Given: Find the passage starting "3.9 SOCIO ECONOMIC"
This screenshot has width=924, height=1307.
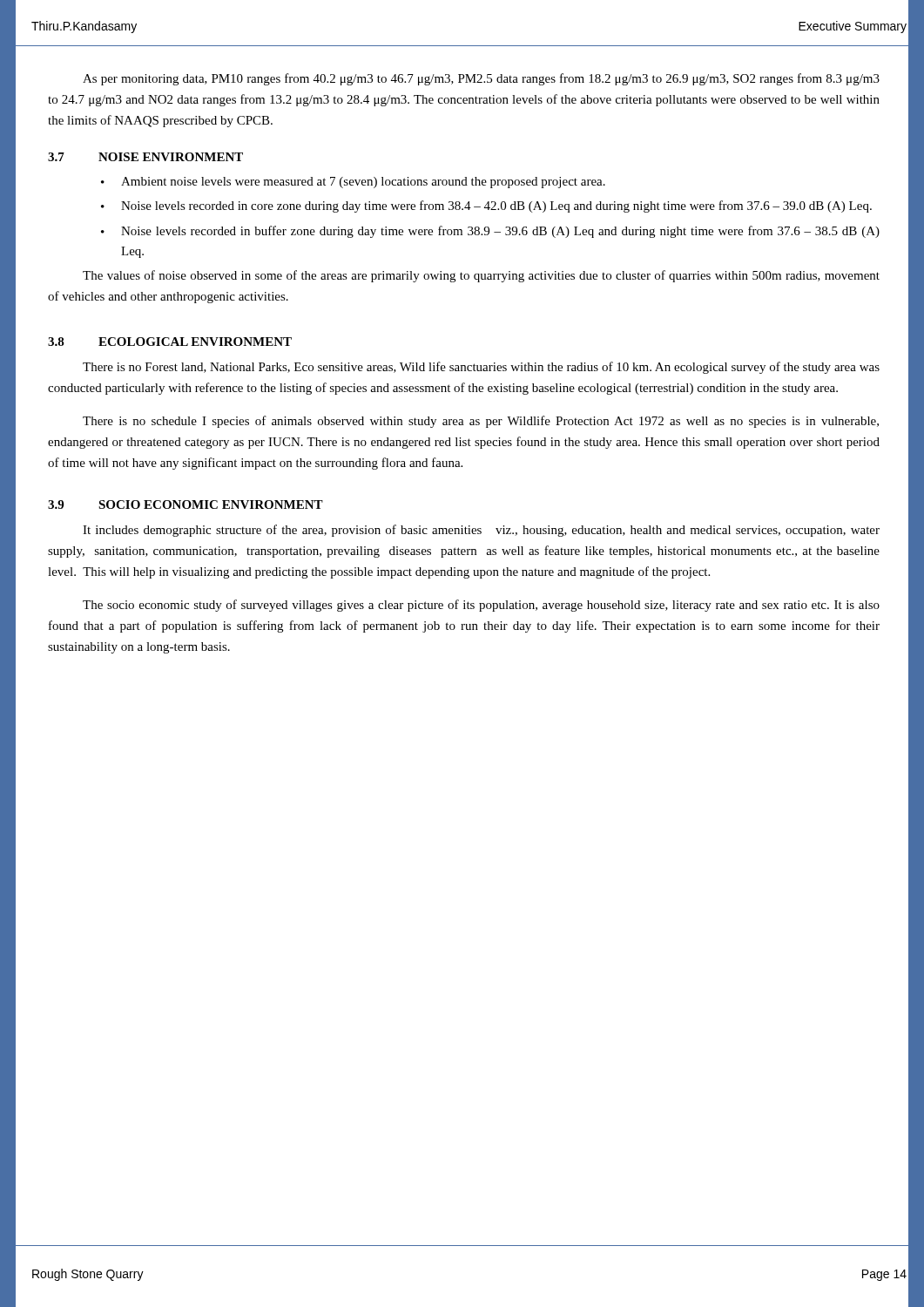Looking at the screenshot, I should [185, 505].
